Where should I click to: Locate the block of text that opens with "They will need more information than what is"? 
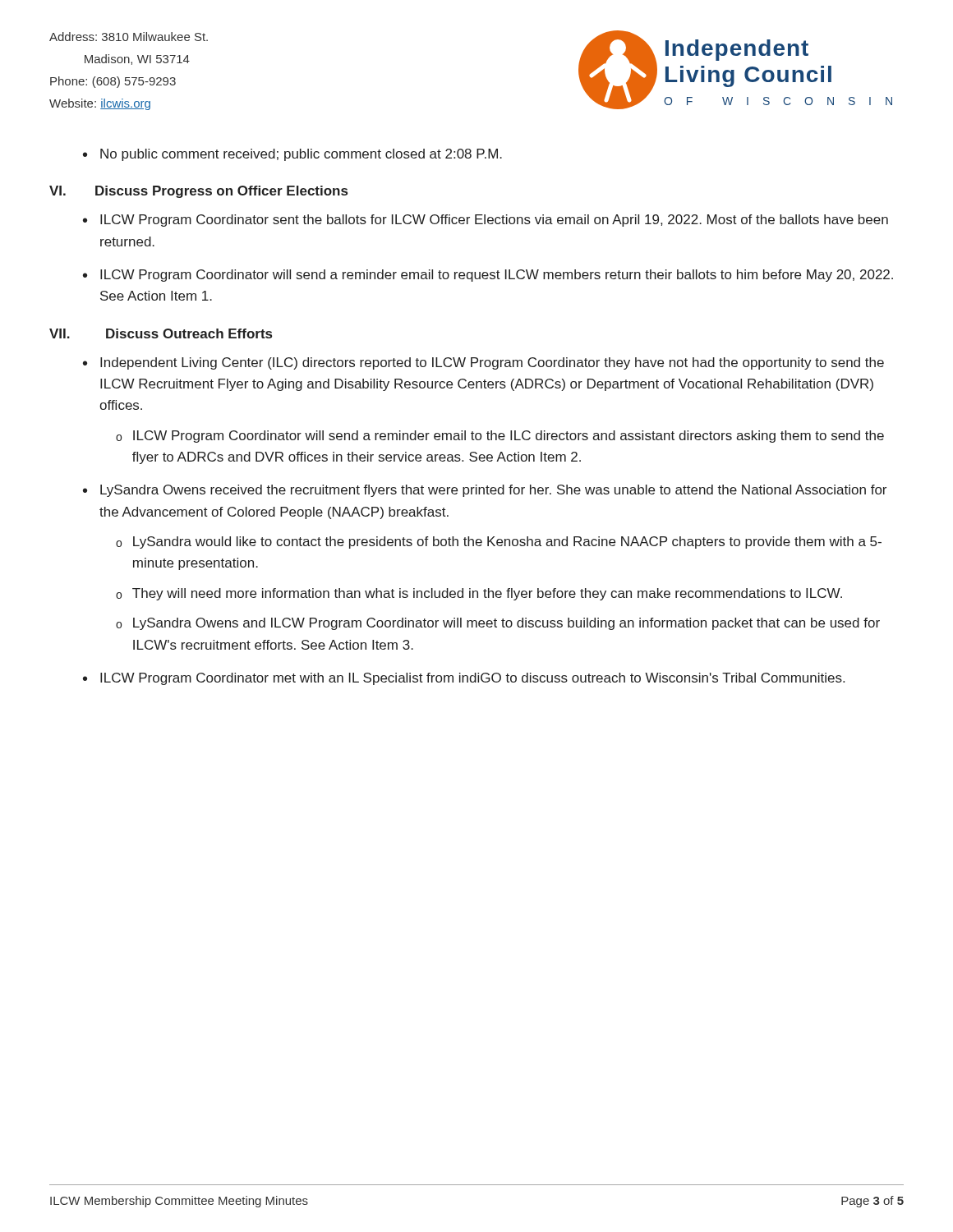pyautogui.click(x=488, y=593)
